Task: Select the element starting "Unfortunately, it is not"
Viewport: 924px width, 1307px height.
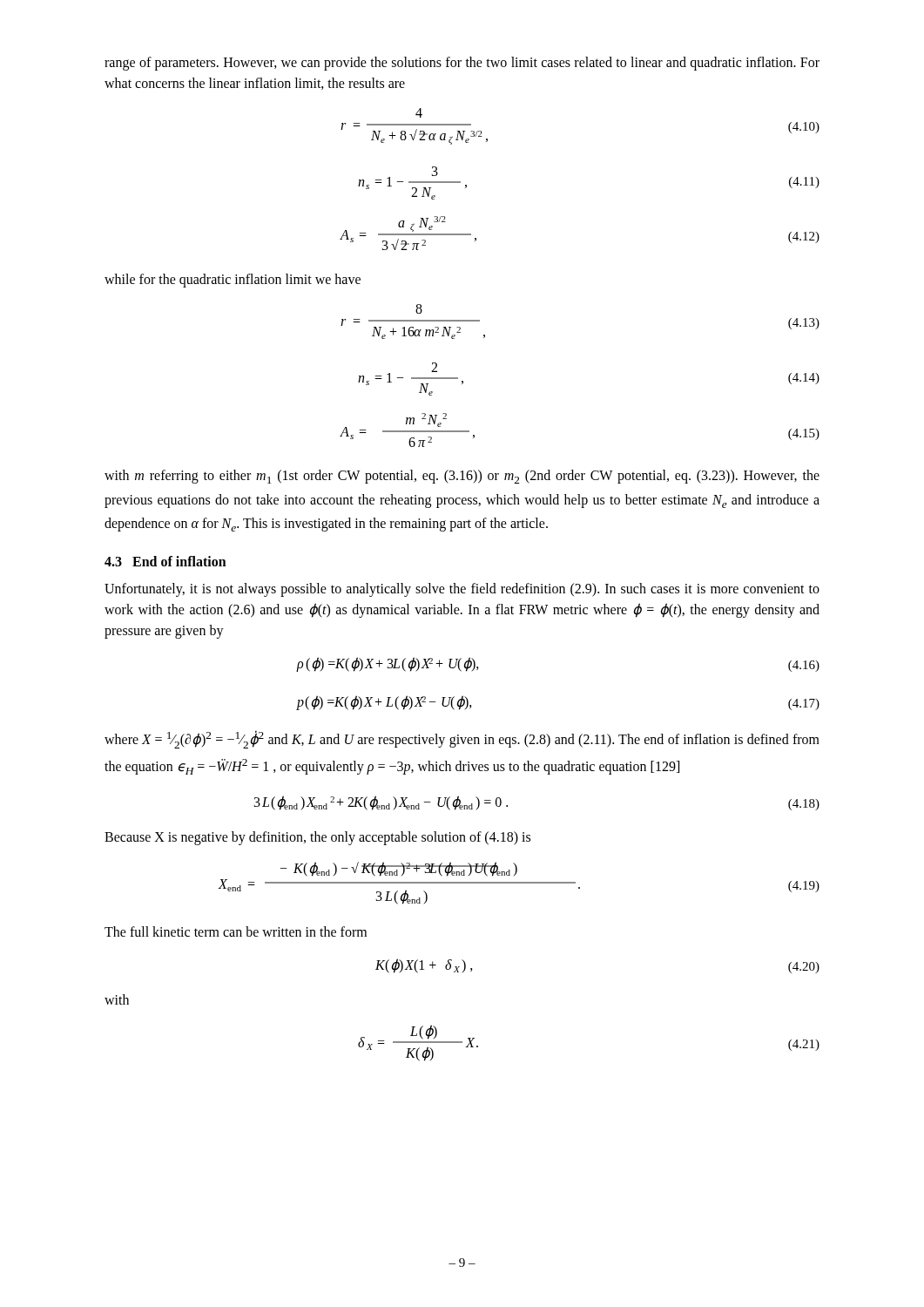Action: coord(462,609)
